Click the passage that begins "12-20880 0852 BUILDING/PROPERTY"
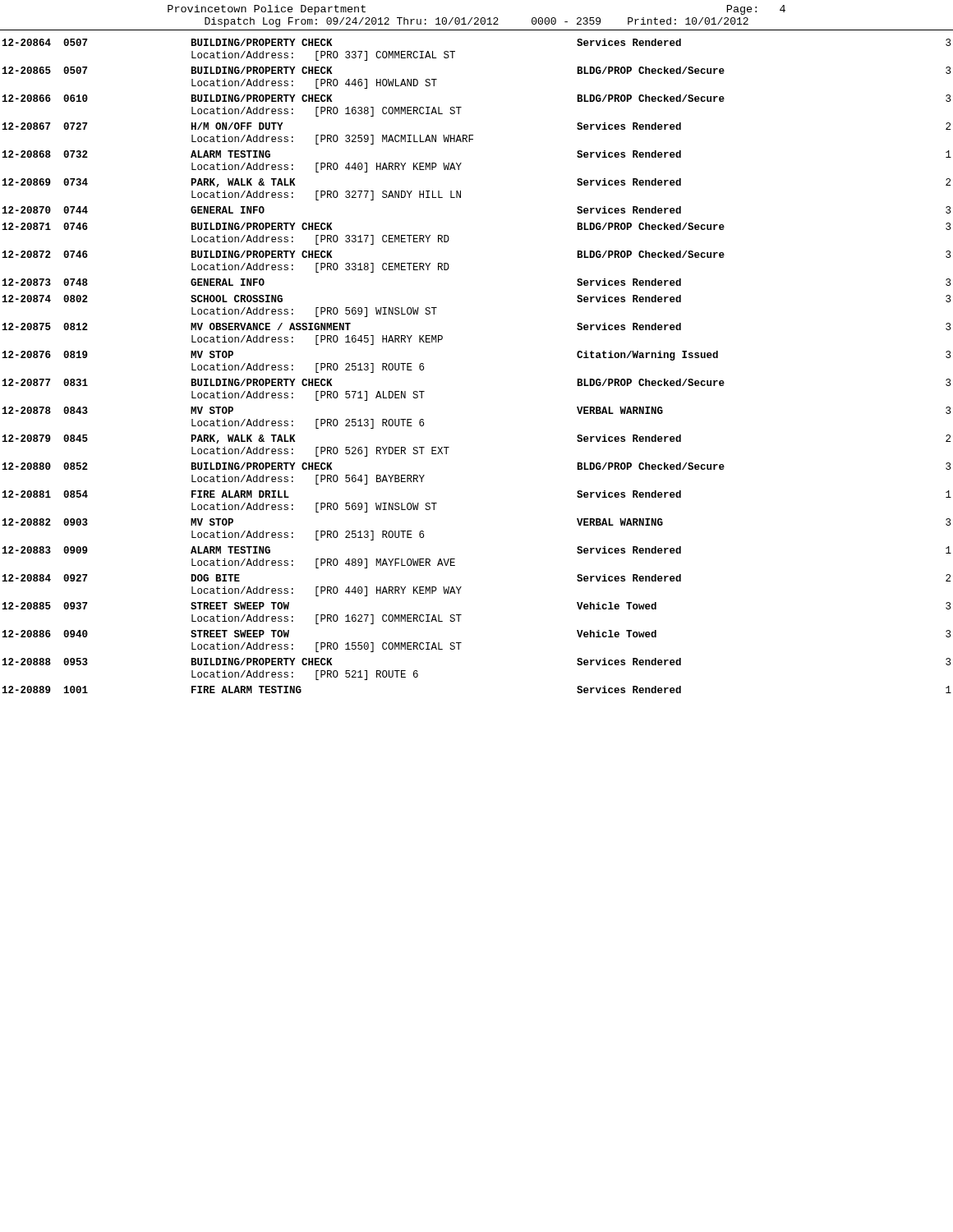This screenshot has height=1232, width=953. 27,466
